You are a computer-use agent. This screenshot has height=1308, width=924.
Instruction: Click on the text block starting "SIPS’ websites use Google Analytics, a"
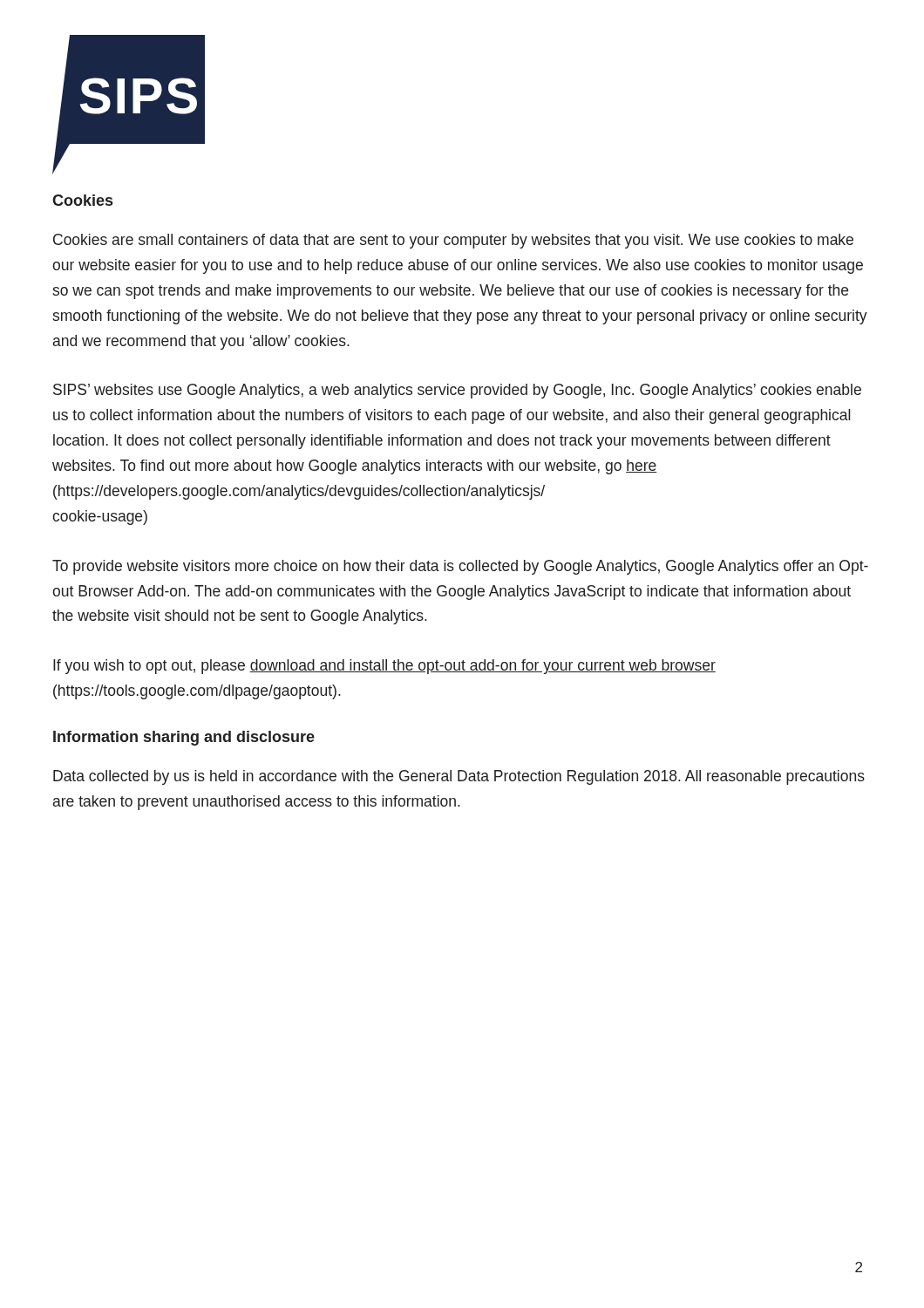click(457, 453)
